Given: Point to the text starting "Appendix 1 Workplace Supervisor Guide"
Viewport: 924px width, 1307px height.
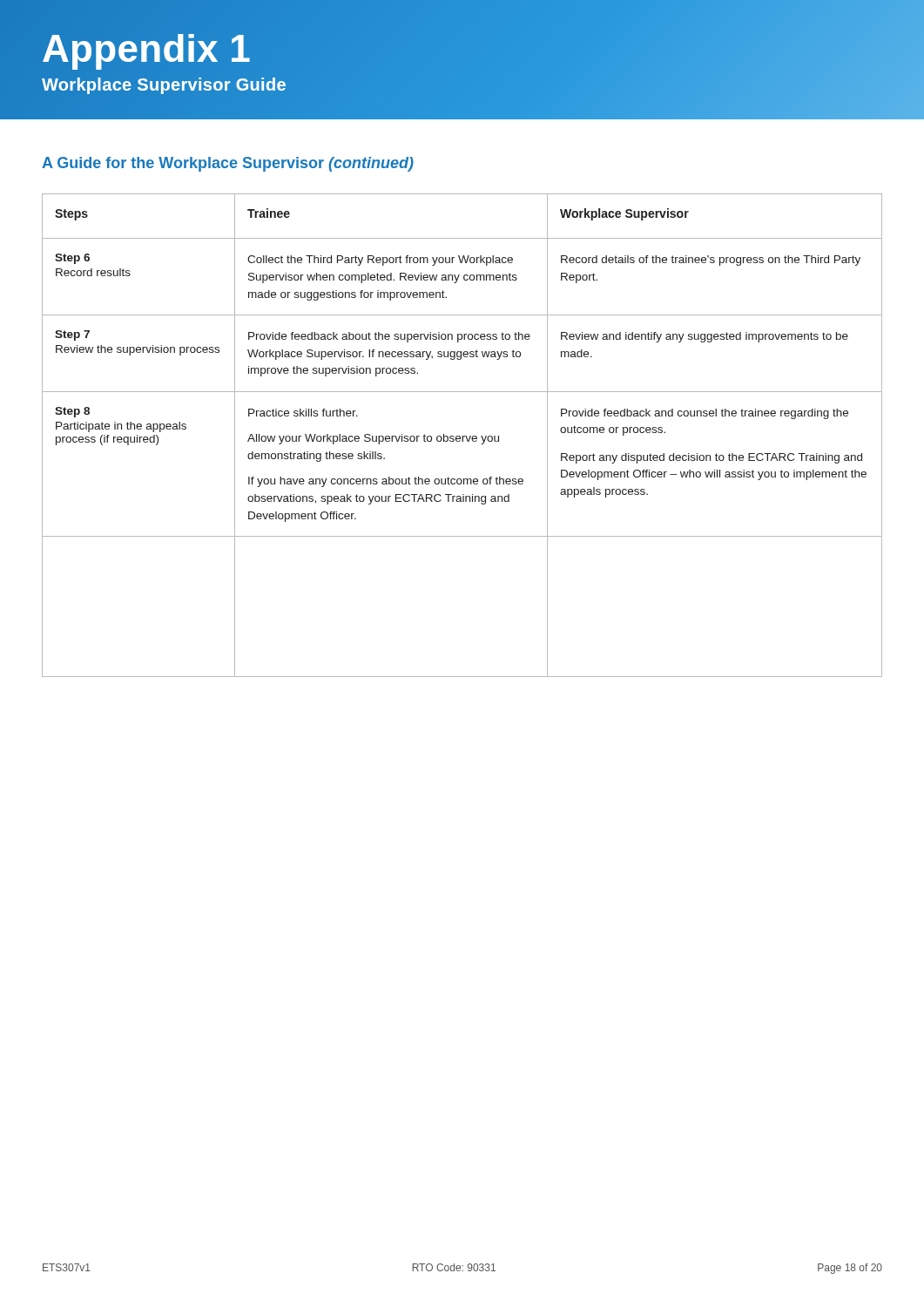Looking at the screenshot, I should pos(462,61).
